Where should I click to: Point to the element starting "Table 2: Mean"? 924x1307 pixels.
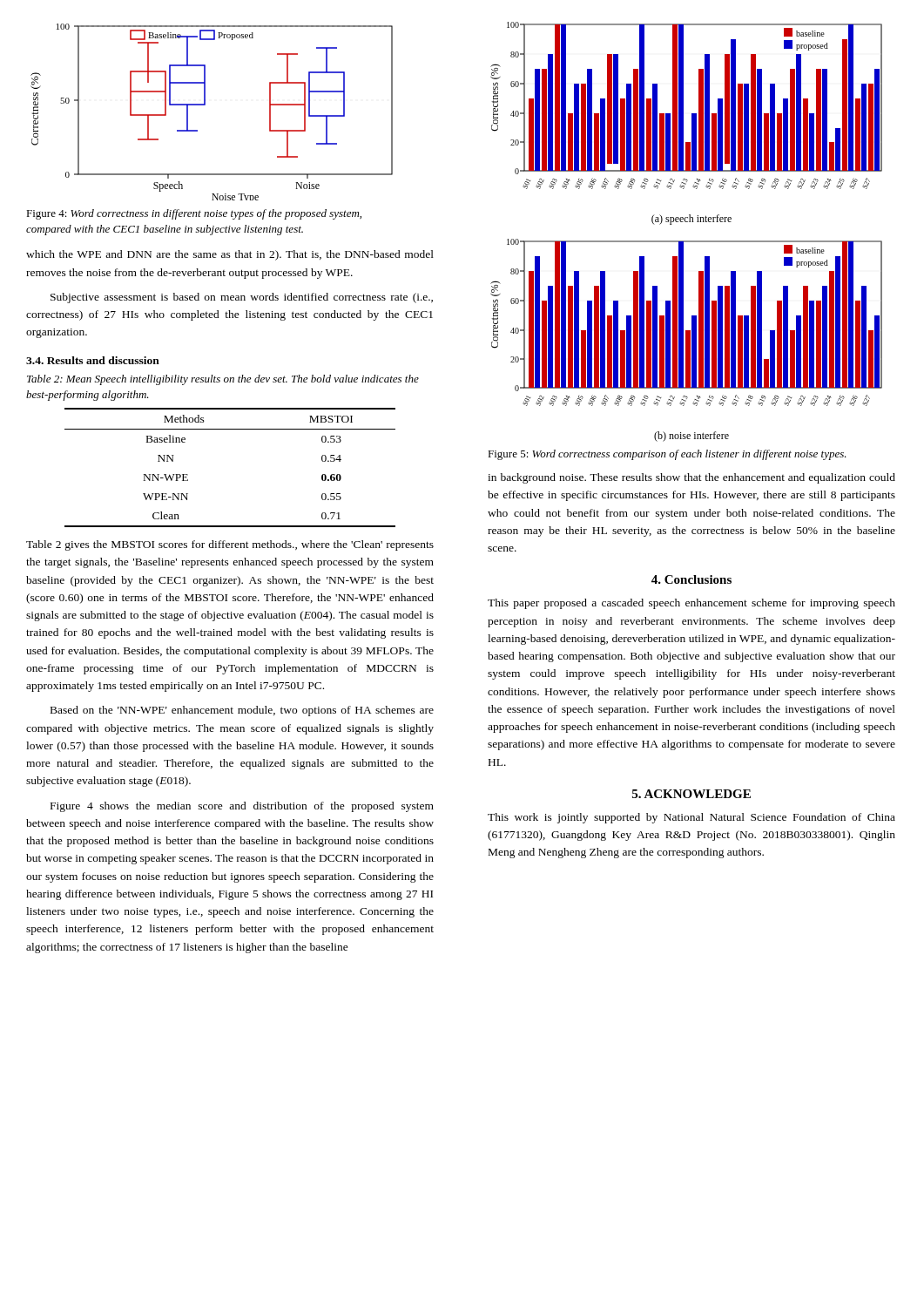coord(222,386)
